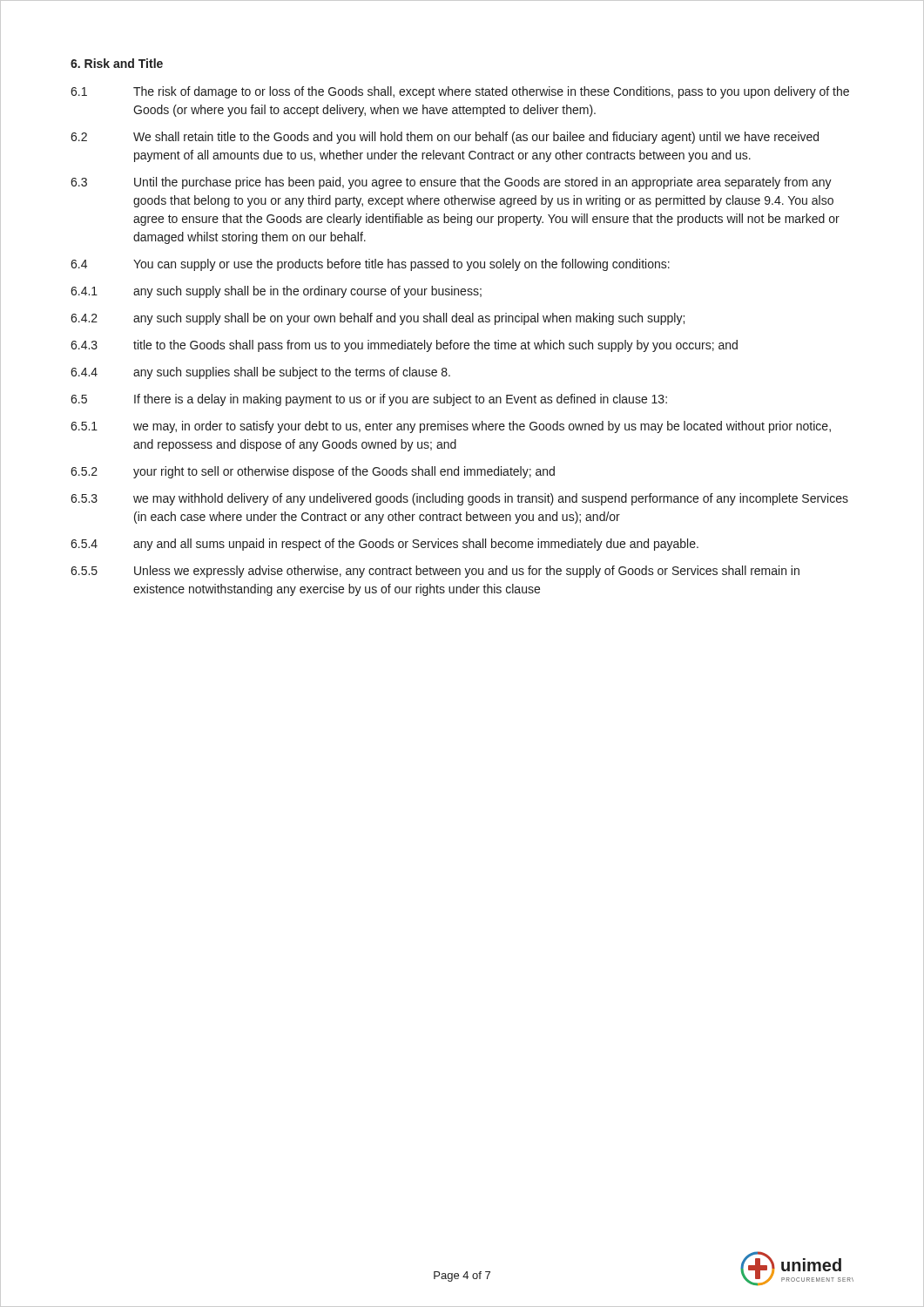Click on the list item with the text "6.4.1 any such supply shall be in the"
Screen dimensions: 1307x924
pos(462,291)
